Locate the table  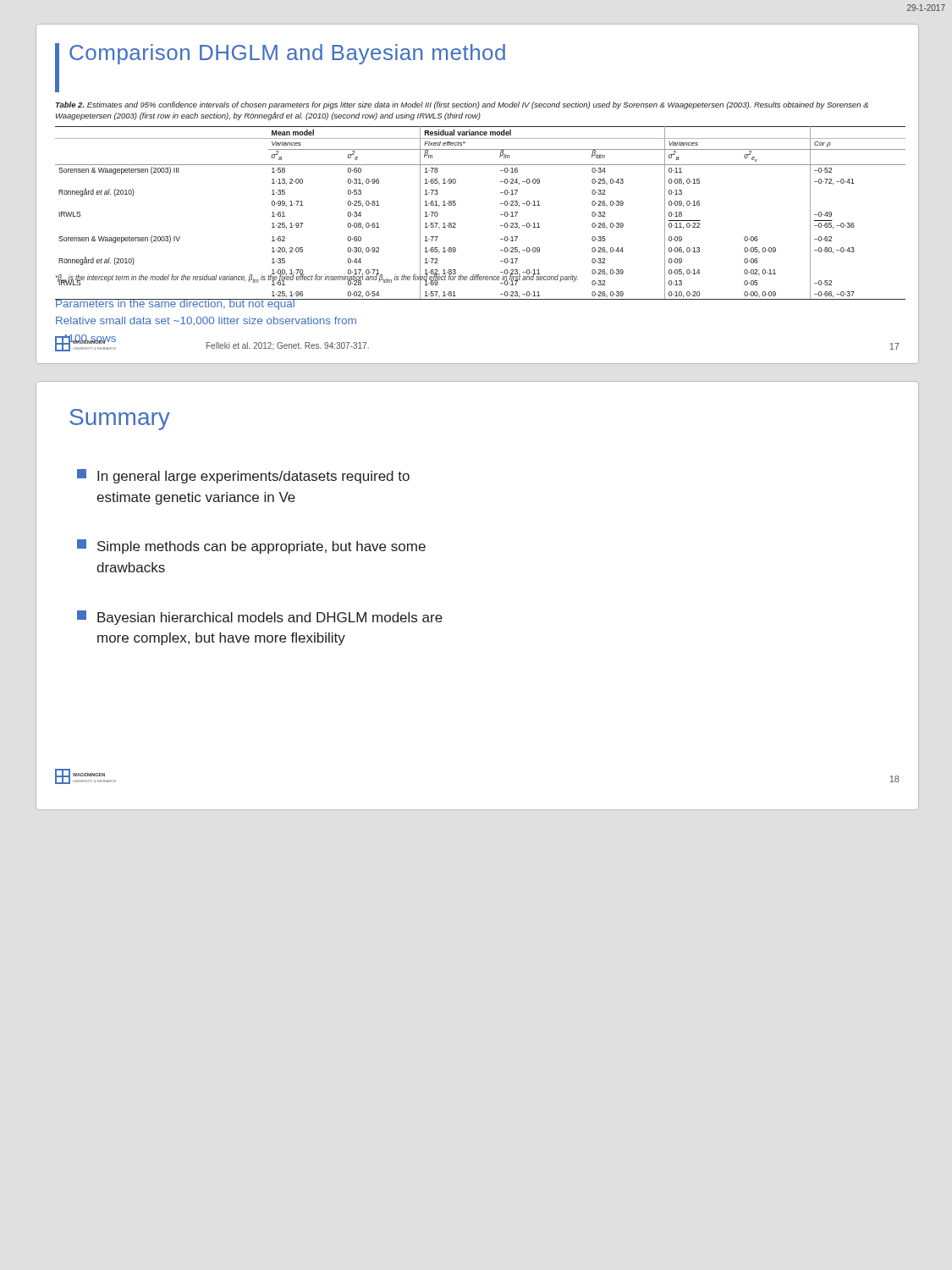coord(480,213)
